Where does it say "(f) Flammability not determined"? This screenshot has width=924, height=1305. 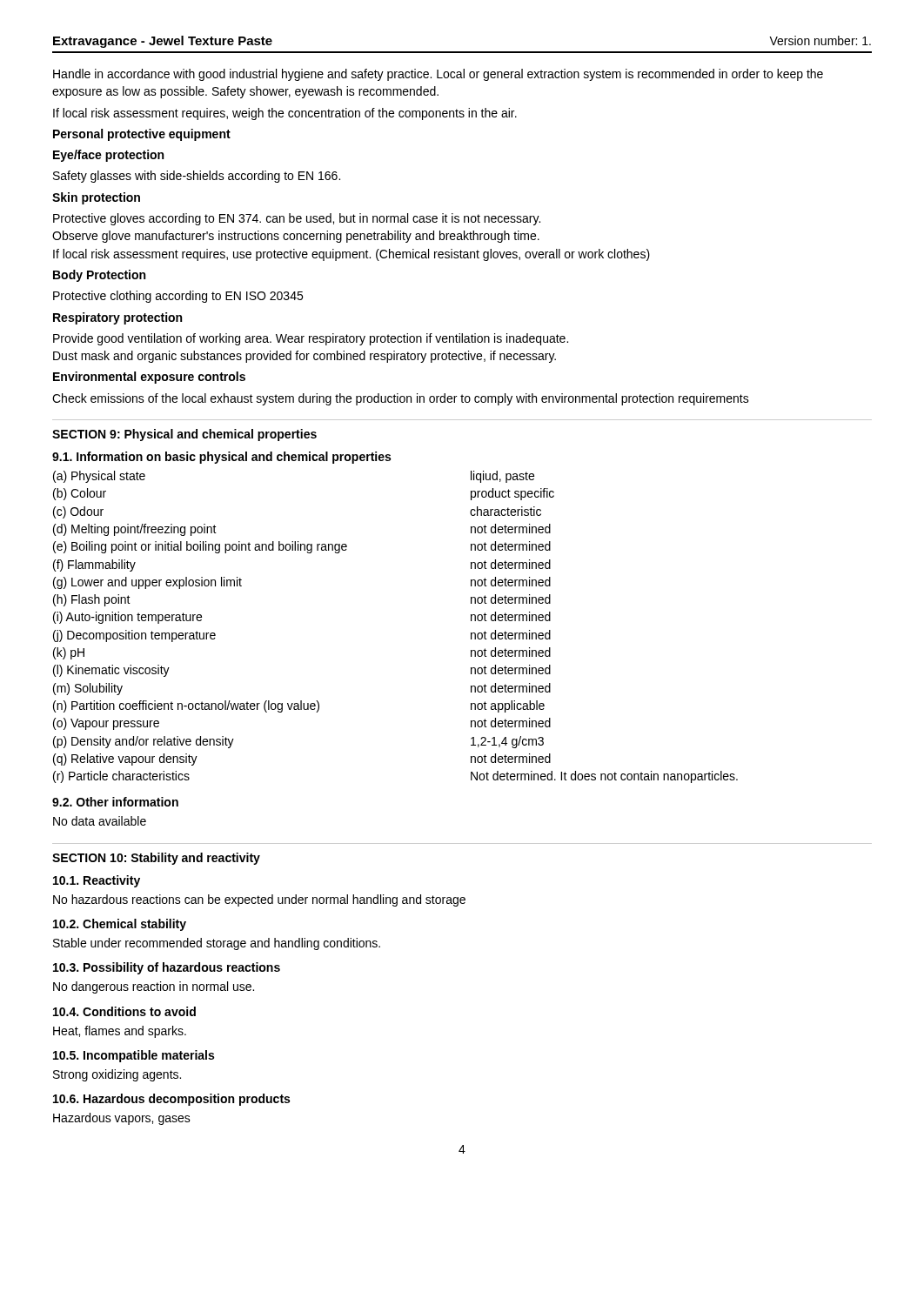coord(462,564)
